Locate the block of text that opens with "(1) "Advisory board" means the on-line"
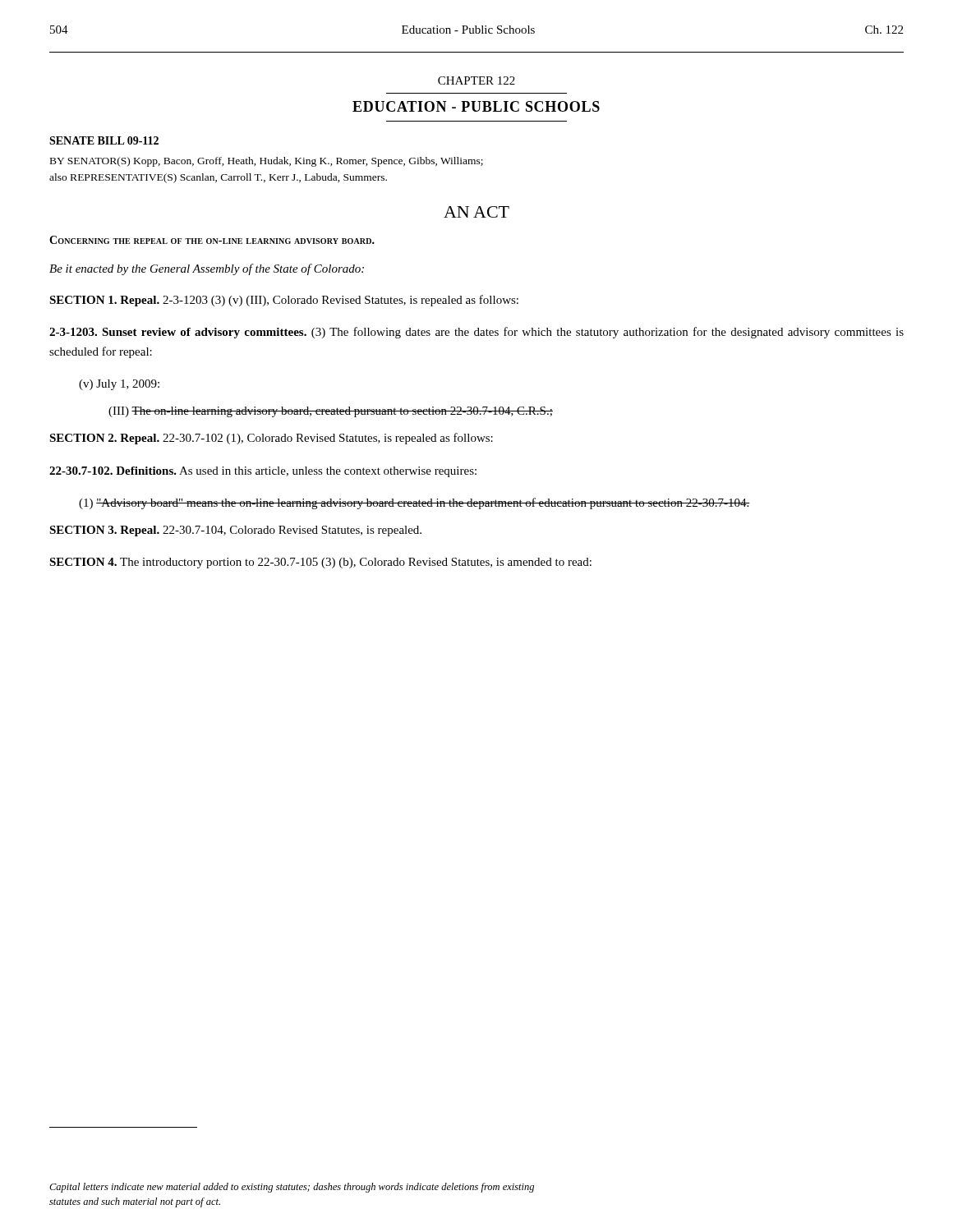This screenshot has height=1232, width=953. click(x=414, y=503)
